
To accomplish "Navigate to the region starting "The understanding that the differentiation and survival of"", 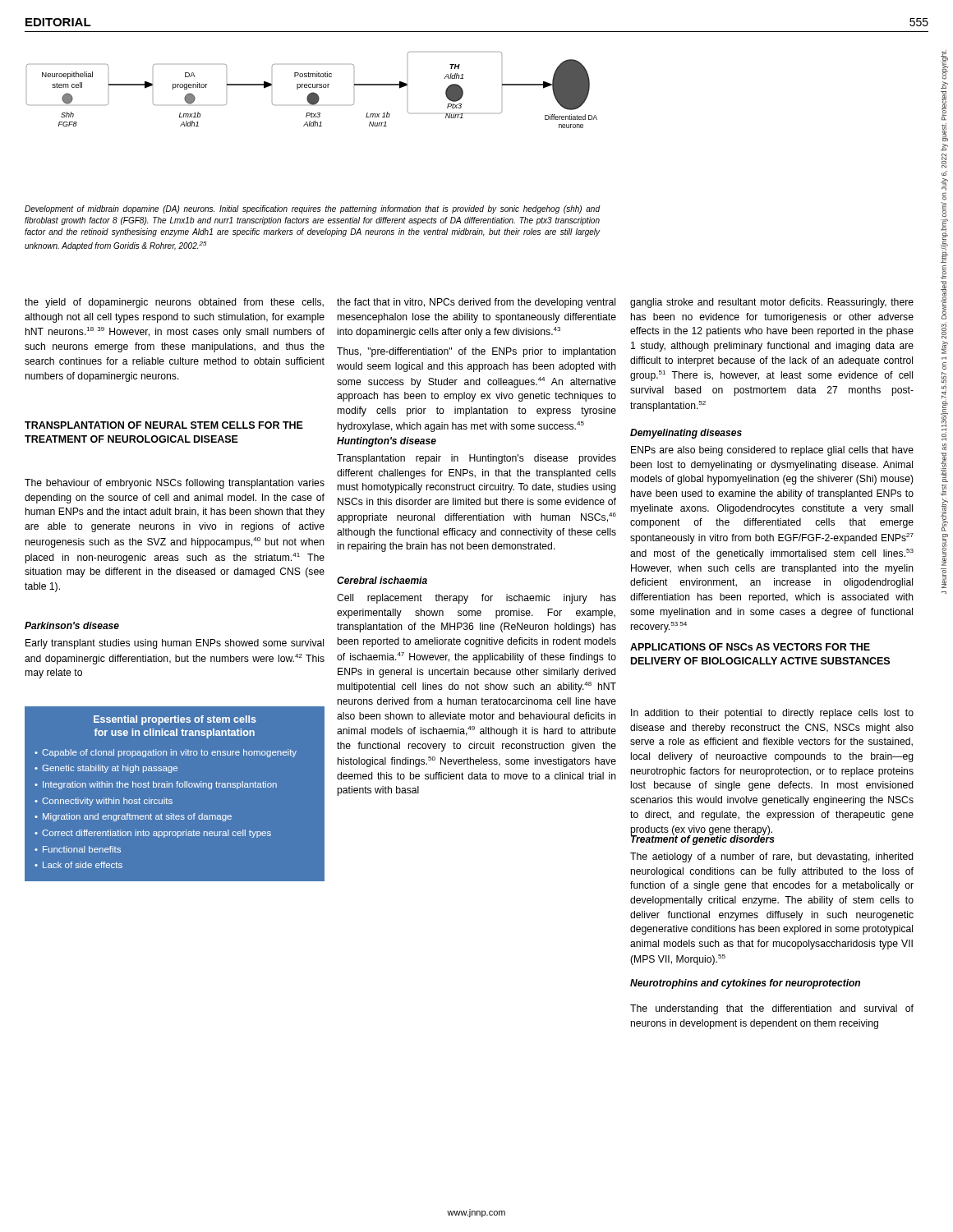I will (x=772, y=1017).
